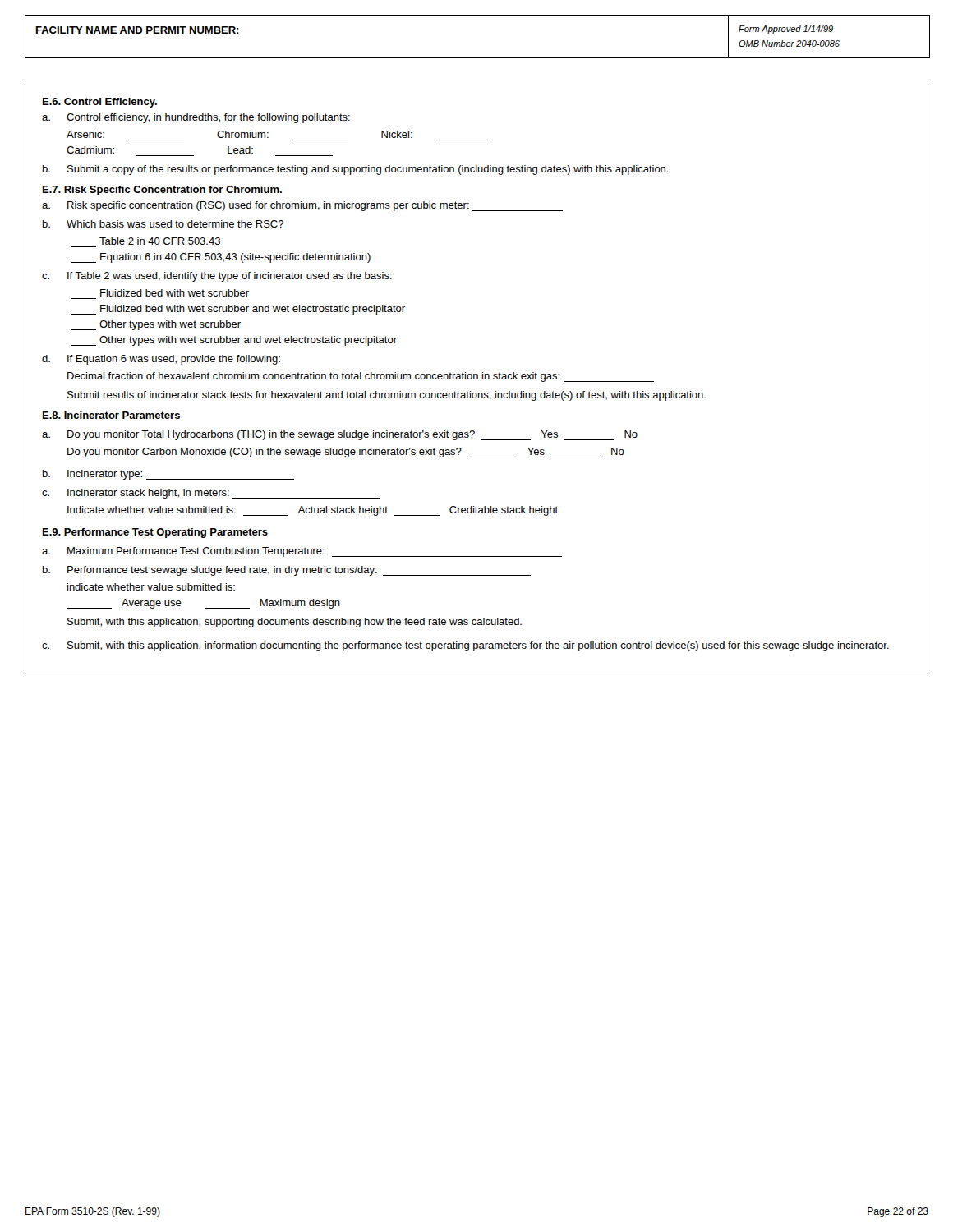
Task: Where does it say "E.6. Control Efficiency."?
Action: pyautogui.click(x=100, y=101)
